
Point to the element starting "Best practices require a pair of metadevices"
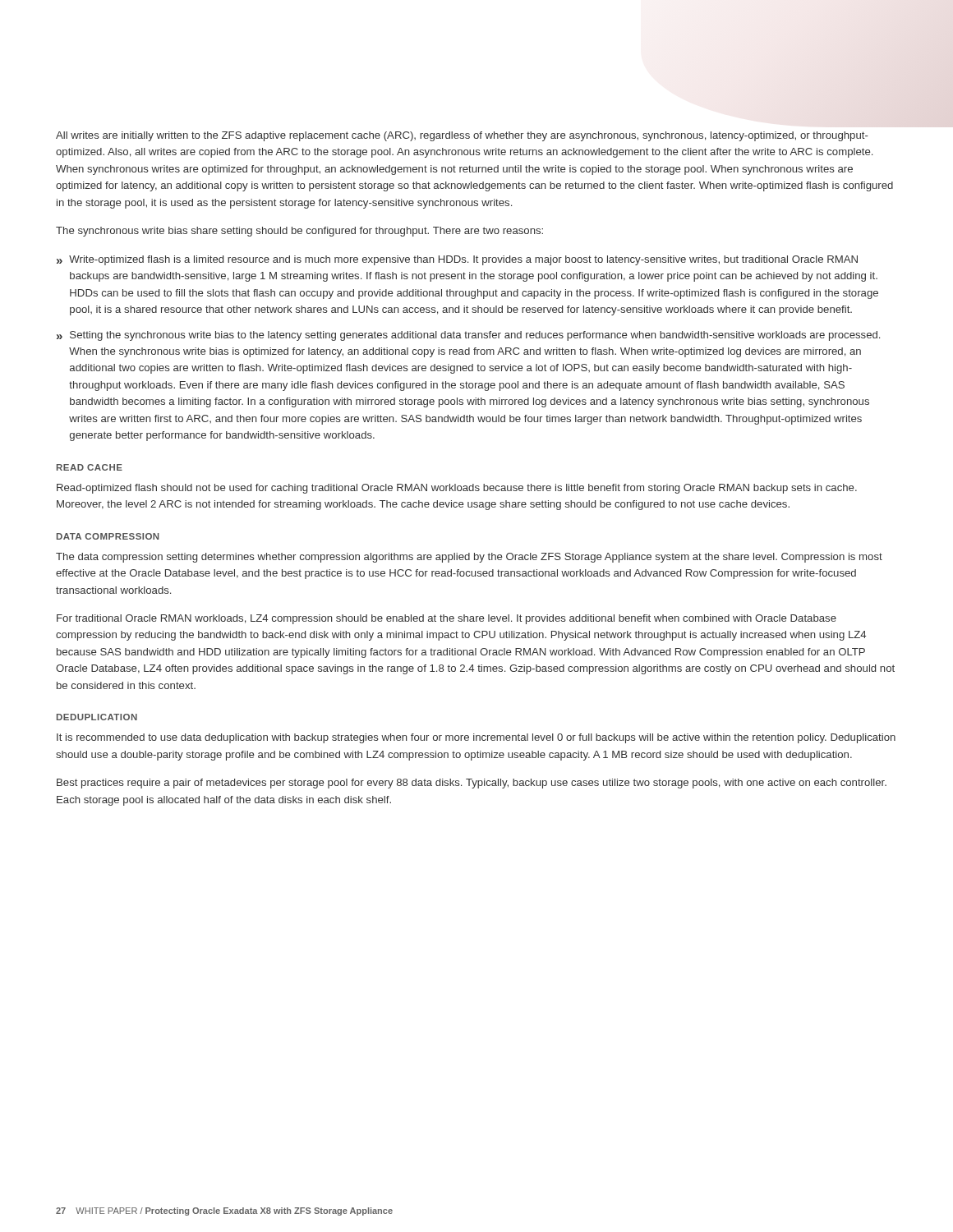tap(471, 791)
